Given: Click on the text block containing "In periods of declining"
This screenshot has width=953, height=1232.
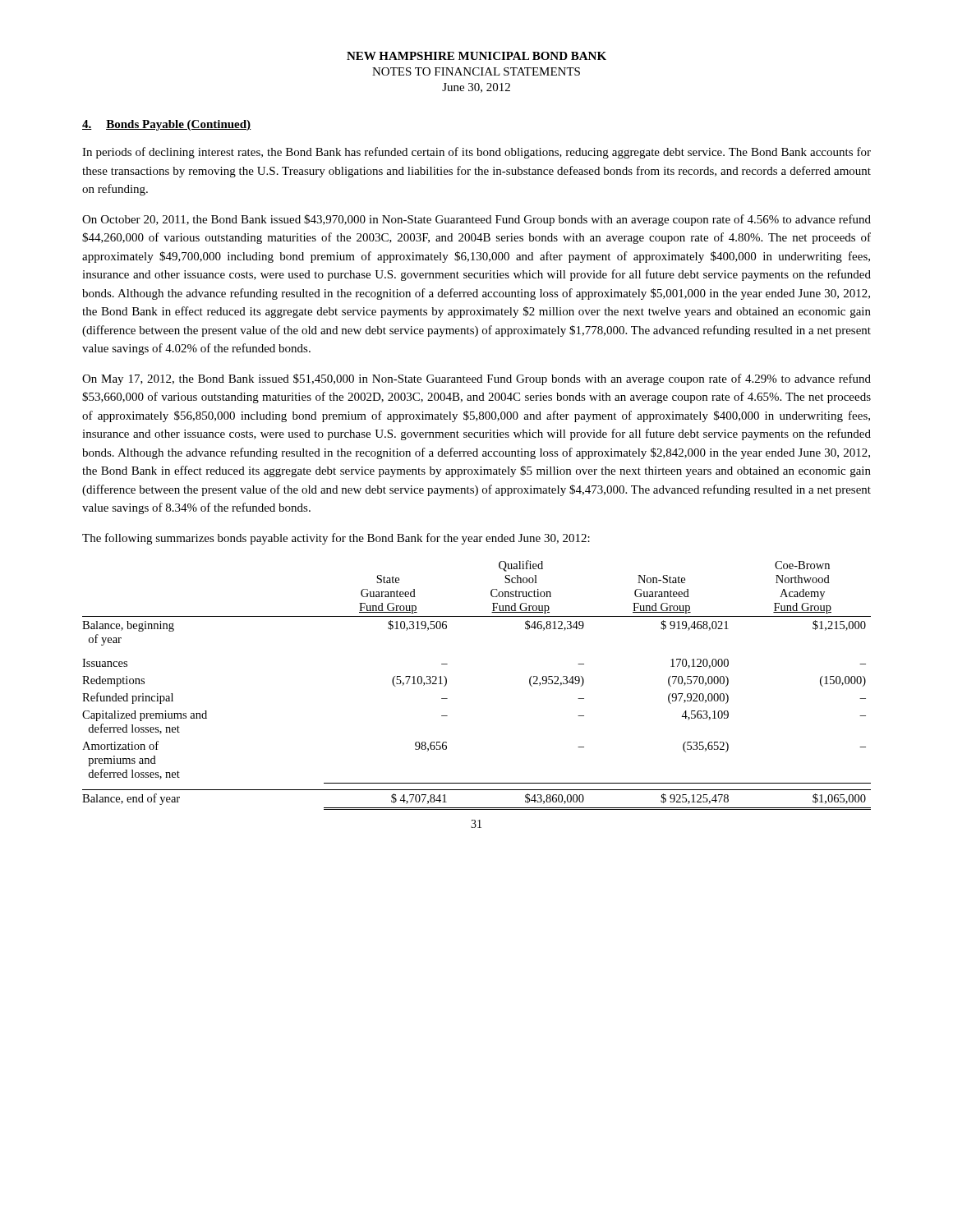Looking at the screenshot, I should coord(476,170).
